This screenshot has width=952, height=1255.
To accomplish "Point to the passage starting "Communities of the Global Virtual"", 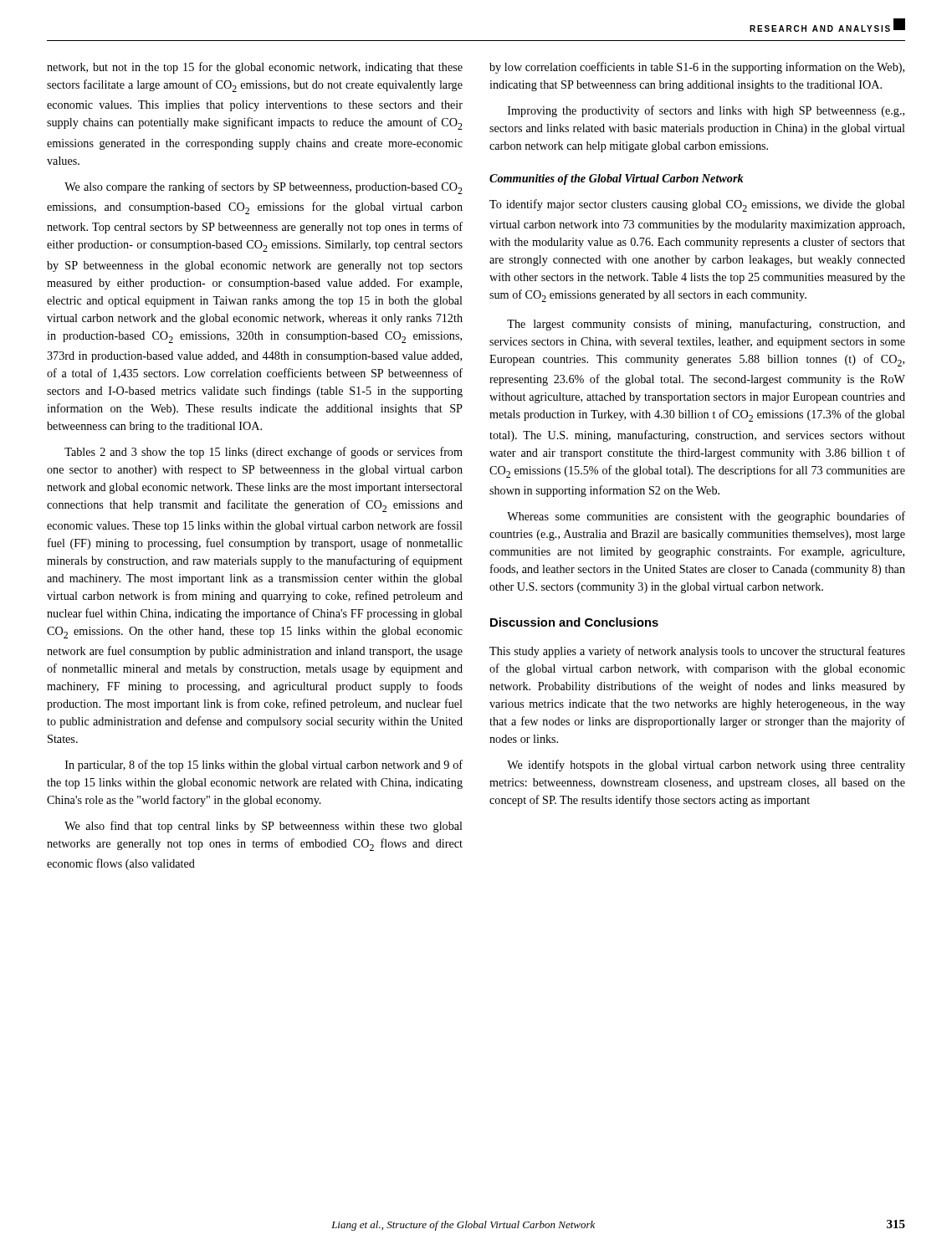I will coord(616,178).
